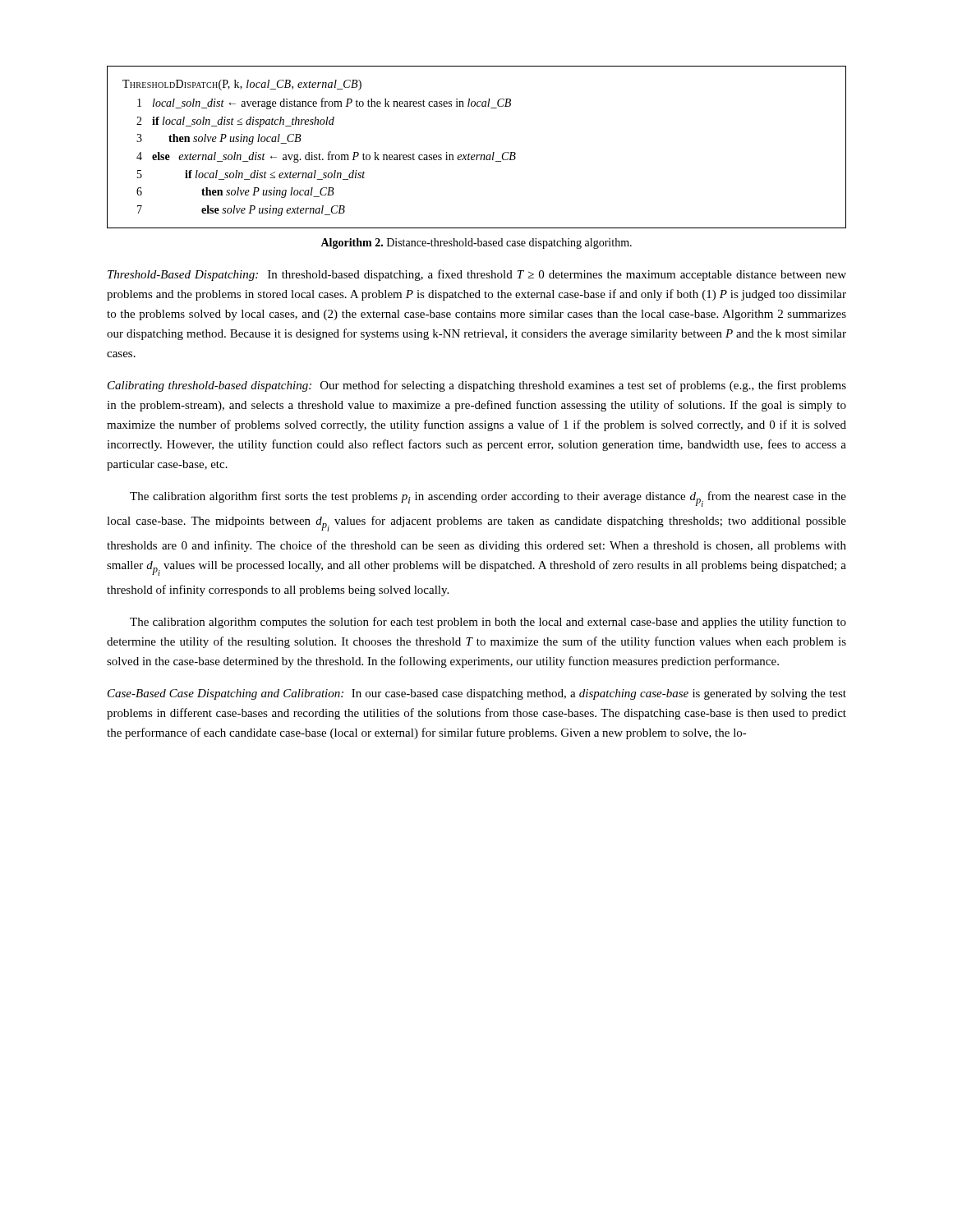Locate the text block containing "The calibration algorithm first sorts"
The height and width of the screenshot is (1232, 953).
(476, 543)
